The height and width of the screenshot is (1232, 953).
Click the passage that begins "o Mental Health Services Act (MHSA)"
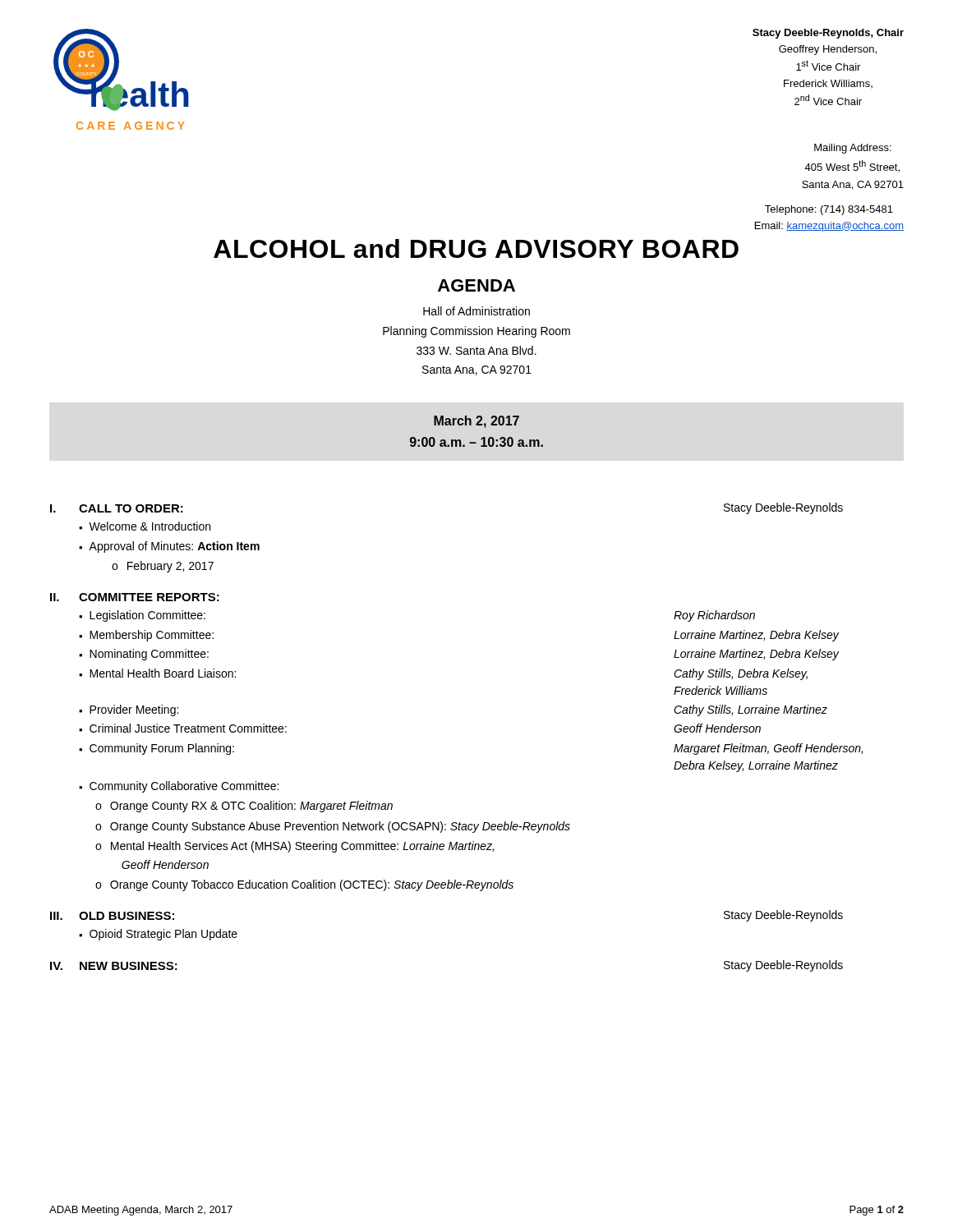pyautogui.click(x=295, y=855)
